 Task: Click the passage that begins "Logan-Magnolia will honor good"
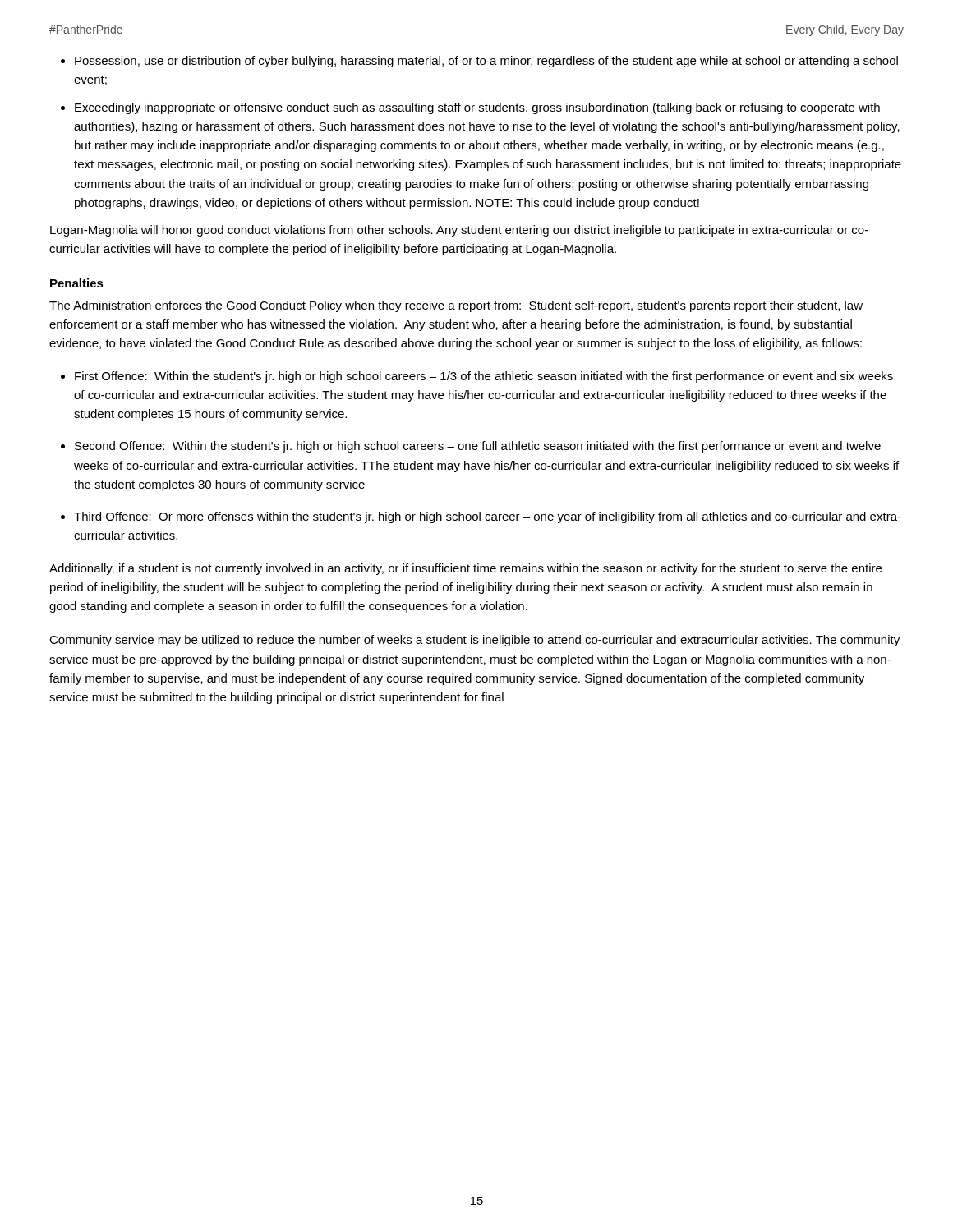459,239
